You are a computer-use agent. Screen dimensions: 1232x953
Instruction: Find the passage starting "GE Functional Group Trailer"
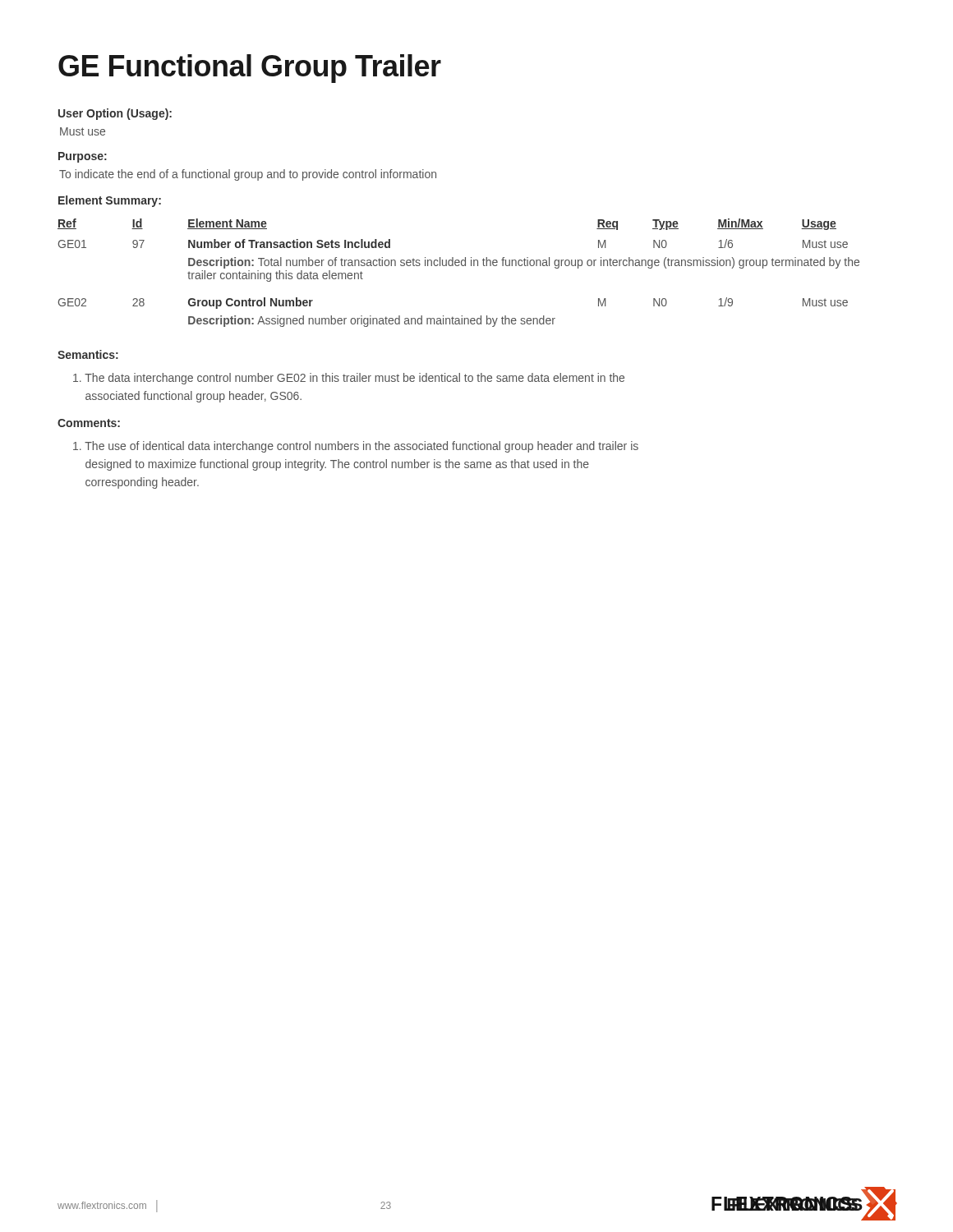pyautogui.click(x=249, y=66)
